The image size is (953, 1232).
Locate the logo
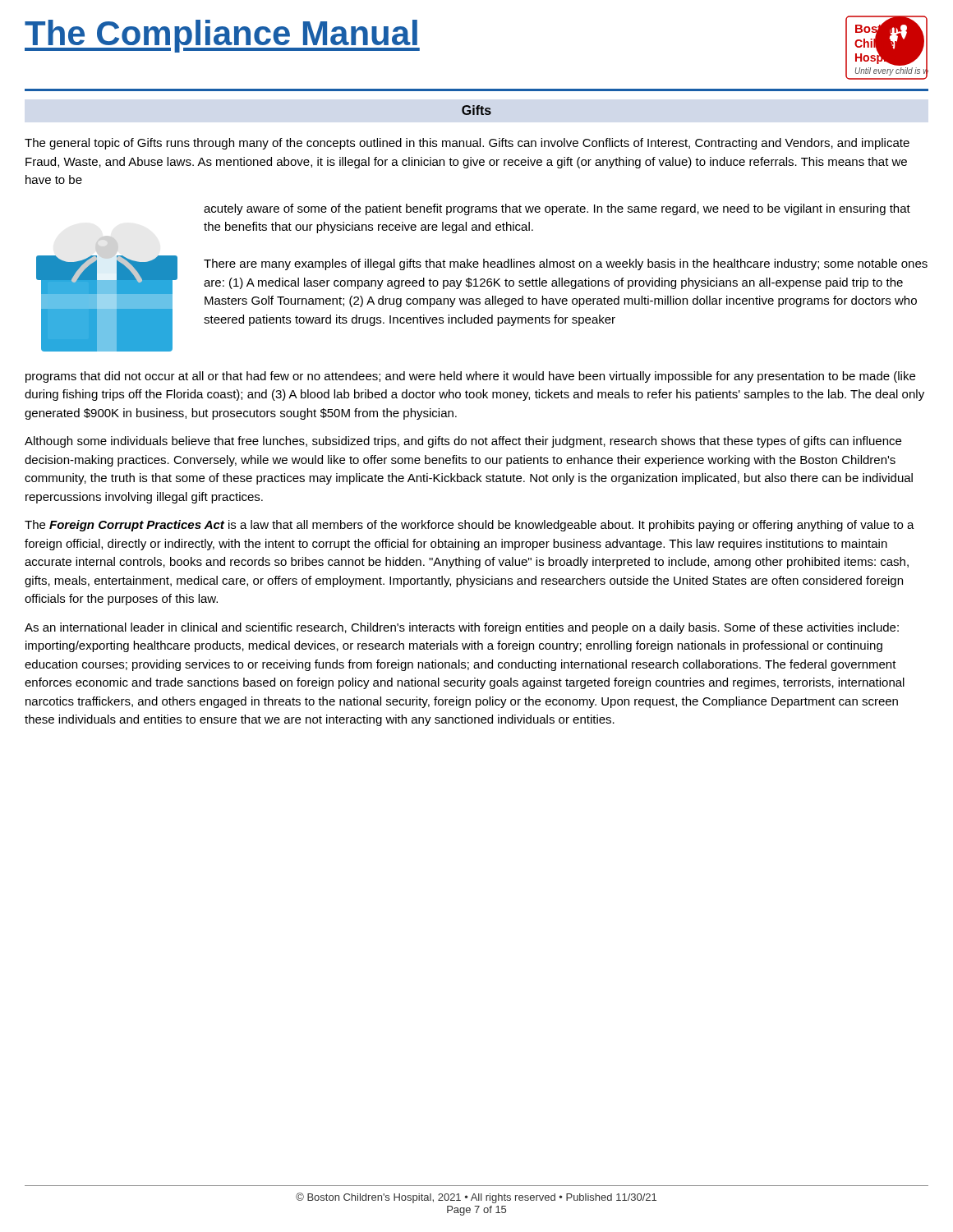tap(854, 48)
